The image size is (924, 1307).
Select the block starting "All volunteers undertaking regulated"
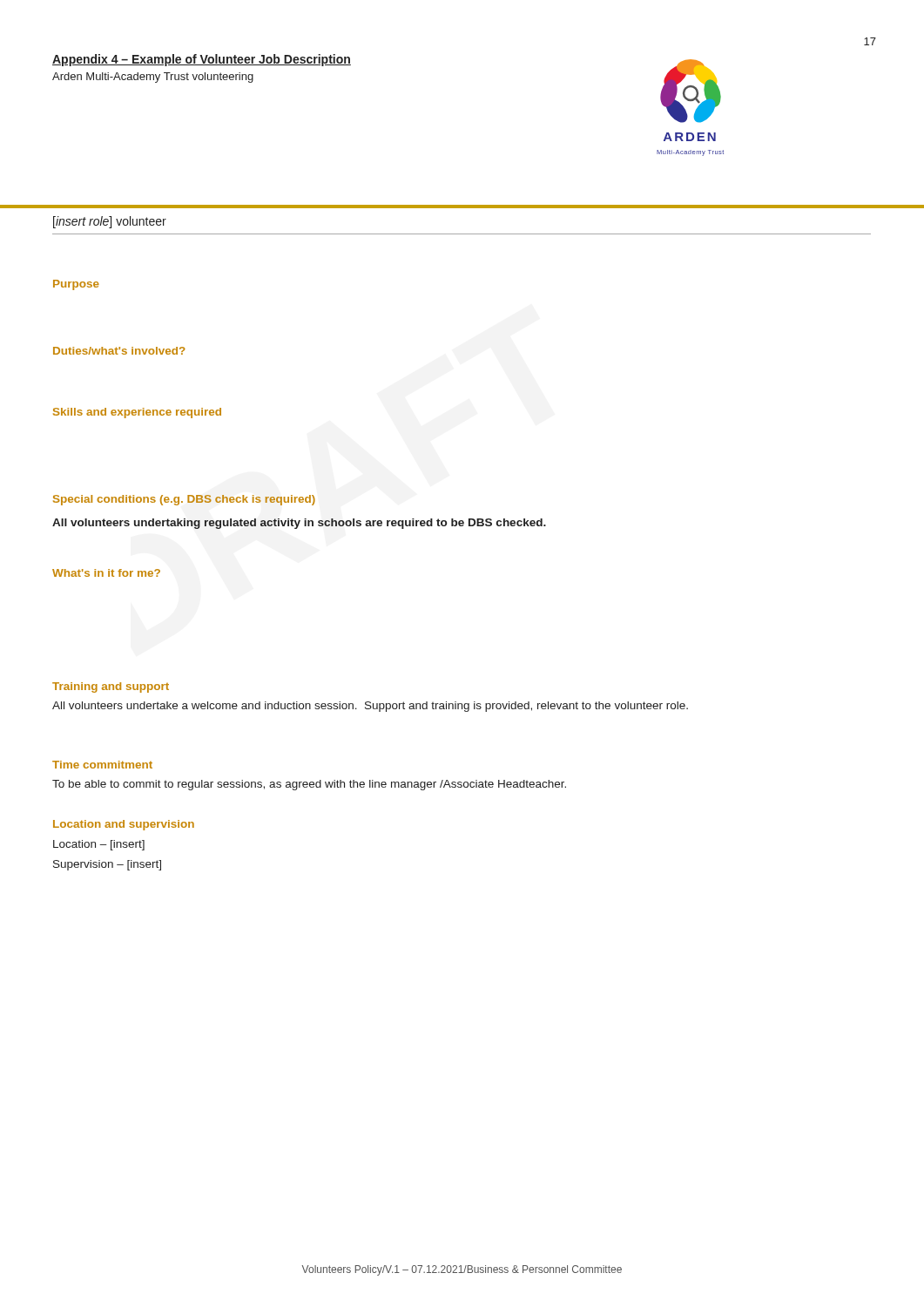point(299,522)
